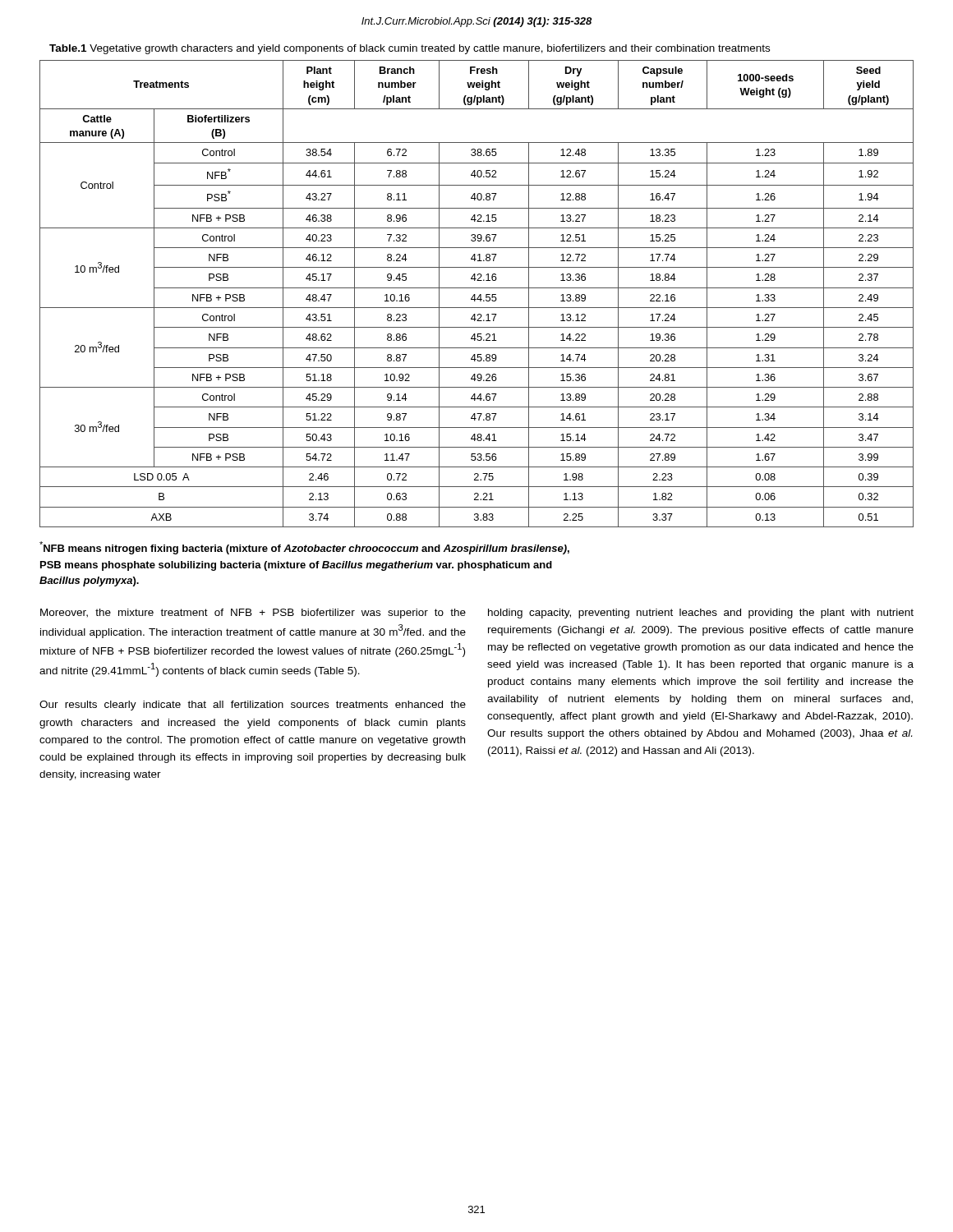This screenshot has height=1232, width=953.
Task: Point to the text block starting "Moreover, the mixture treatment"
Action: click(253, 693)
